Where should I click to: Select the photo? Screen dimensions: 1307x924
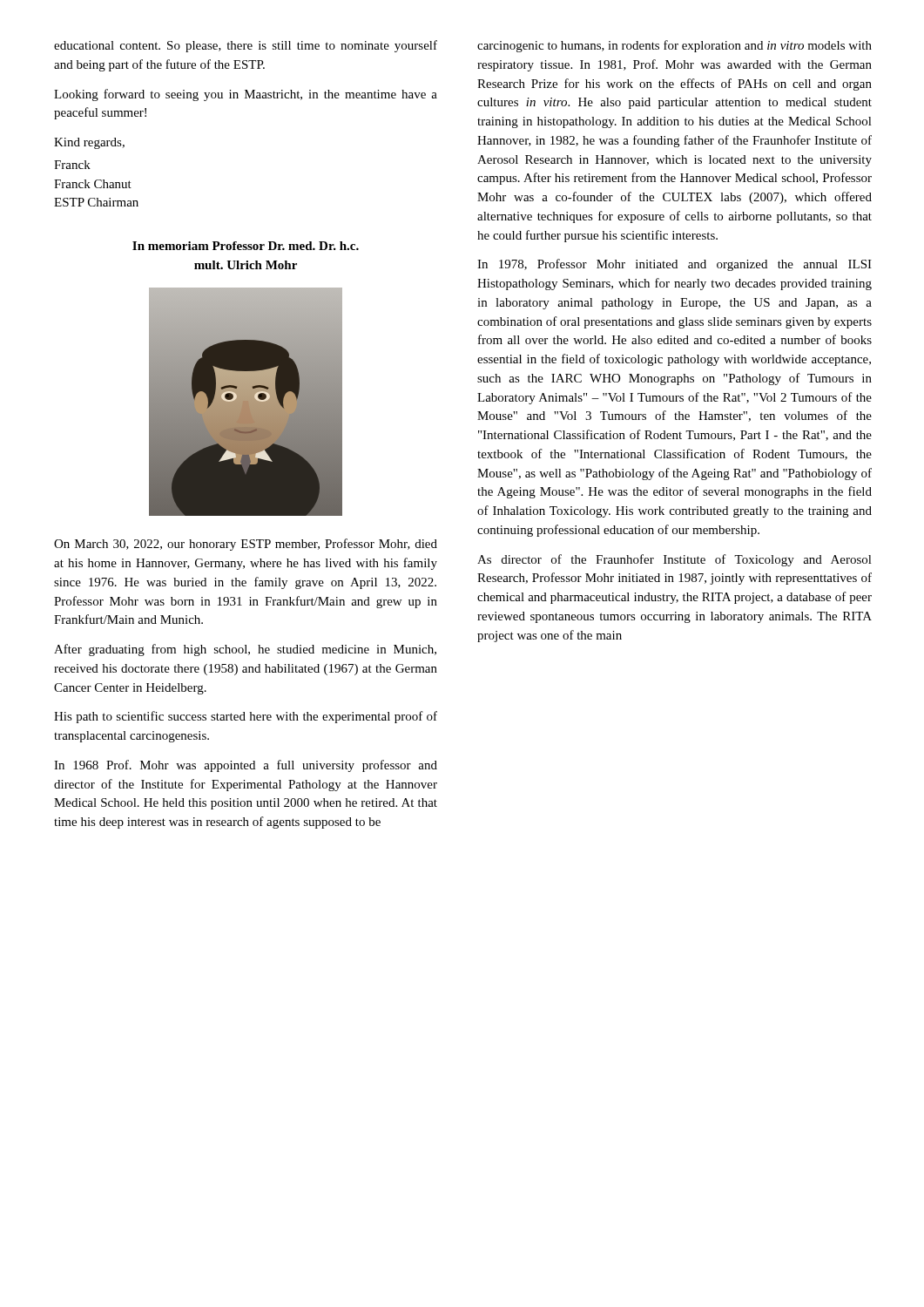click(x=246, y=404)
